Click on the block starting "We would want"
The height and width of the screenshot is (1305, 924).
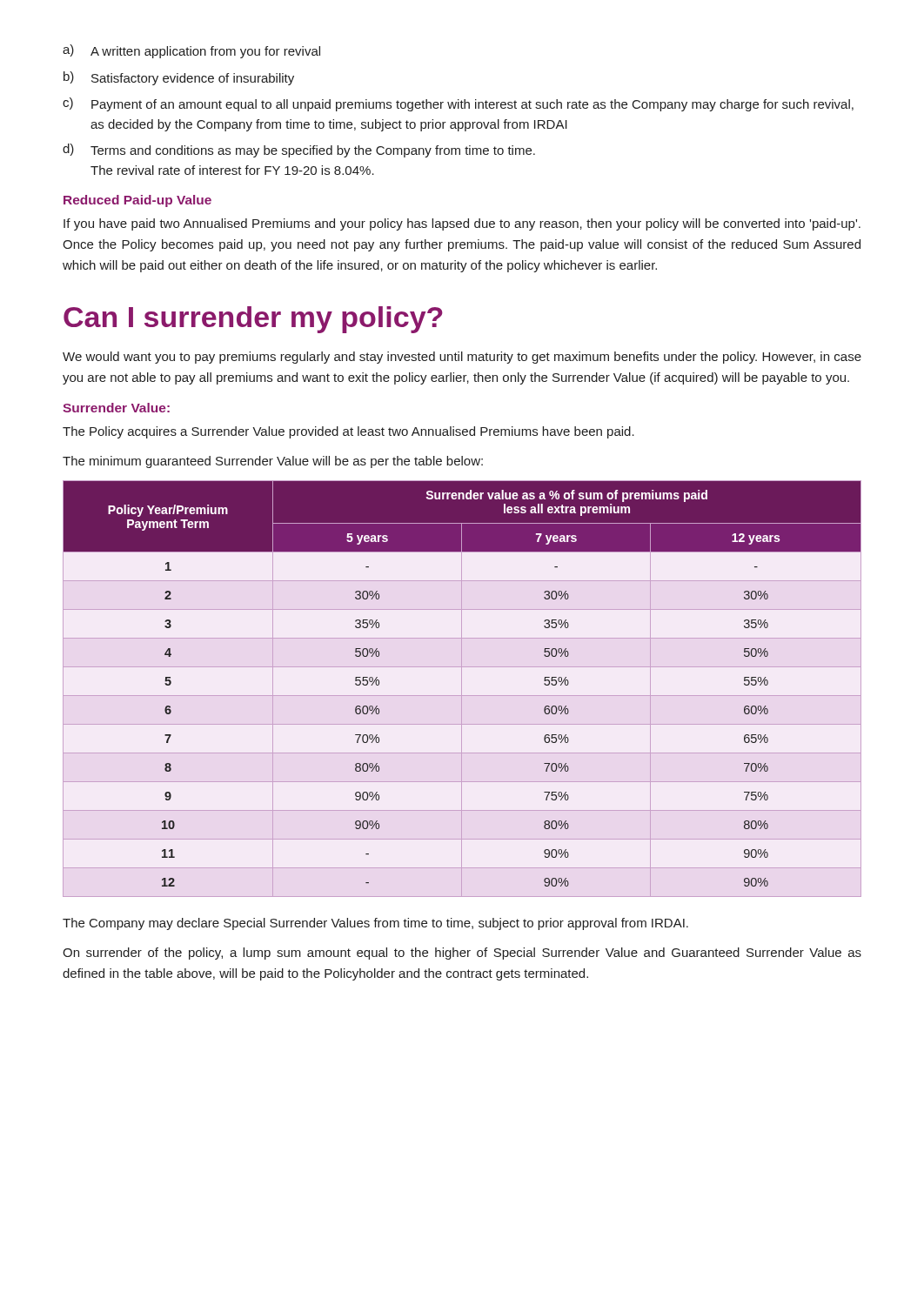(x=462, y=367)
